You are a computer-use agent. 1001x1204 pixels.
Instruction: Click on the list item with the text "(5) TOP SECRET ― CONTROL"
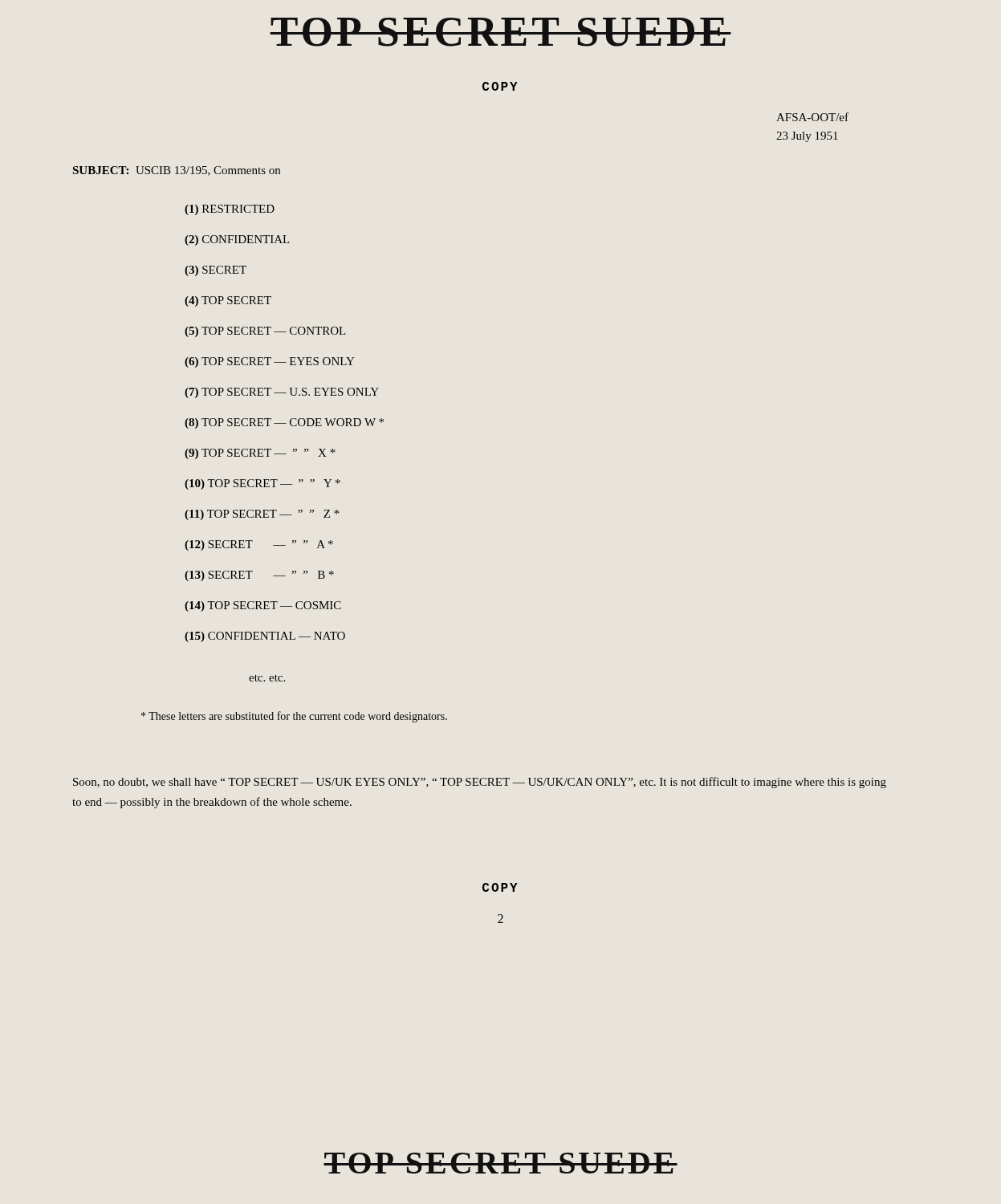point(265,331)
